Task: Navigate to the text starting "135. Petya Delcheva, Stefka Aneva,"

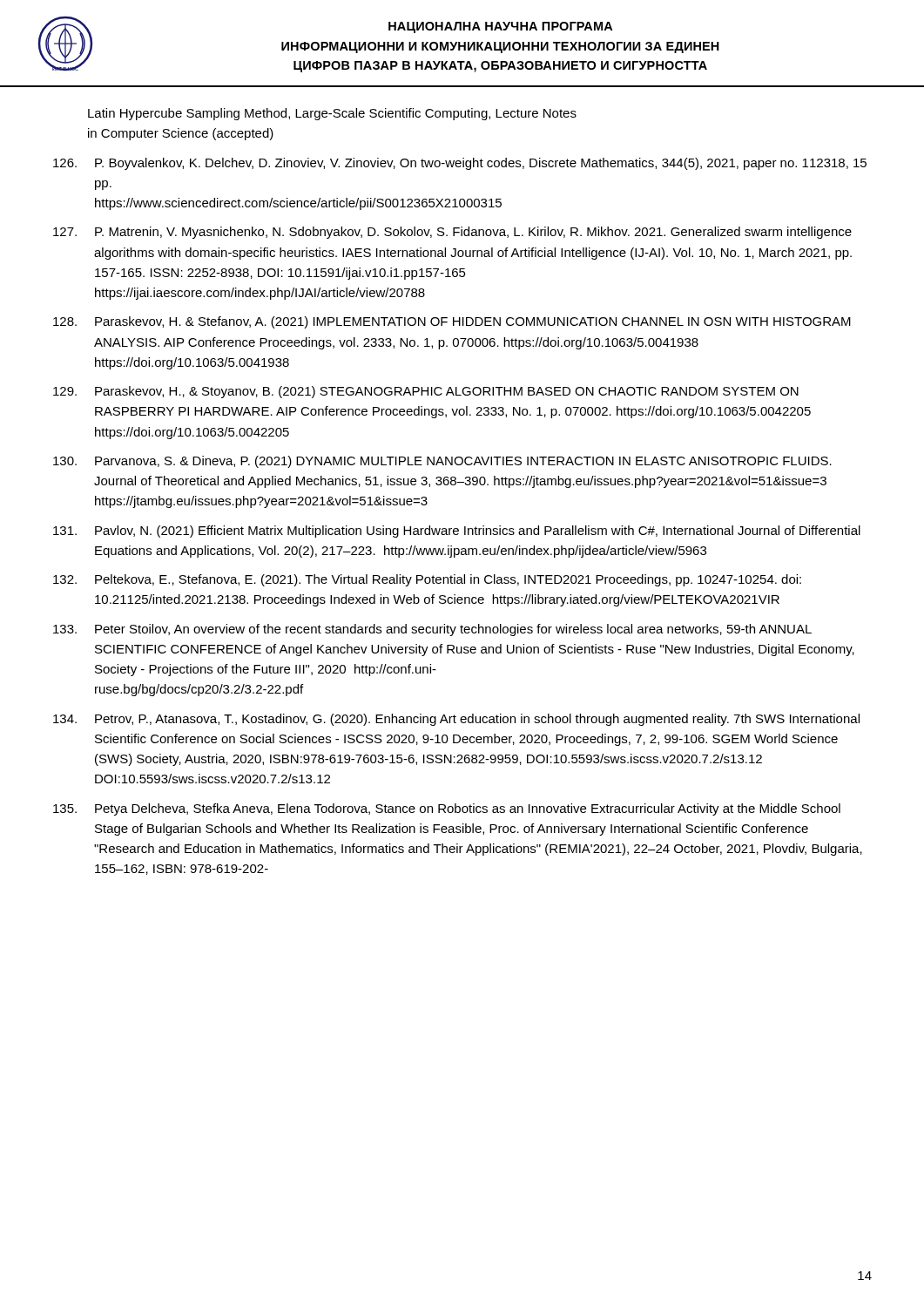Action: (462, 838)
